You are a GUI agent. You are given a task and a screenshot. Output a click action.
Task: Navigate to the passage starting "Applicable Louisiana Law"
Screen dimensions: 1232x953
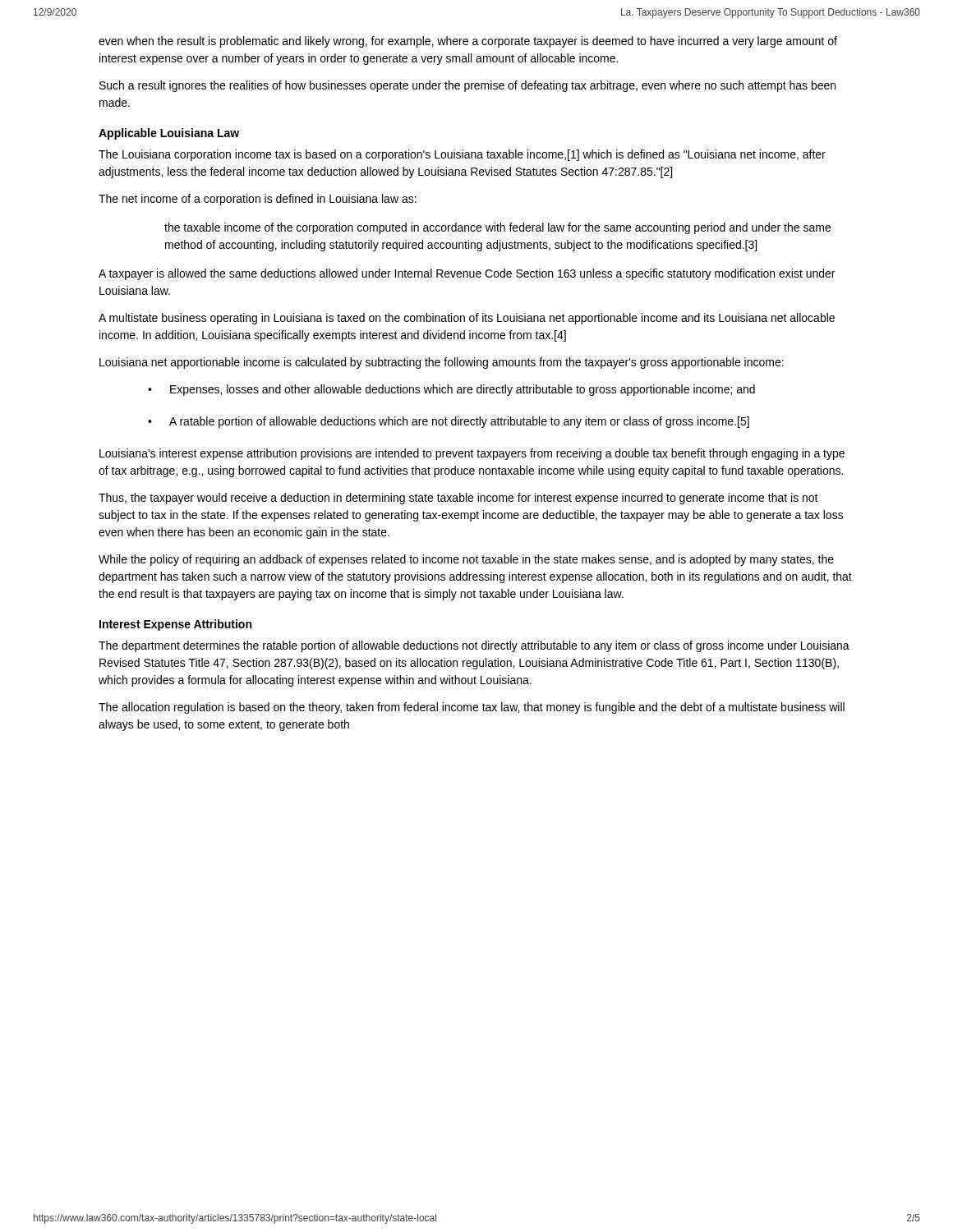click(169, 133)
